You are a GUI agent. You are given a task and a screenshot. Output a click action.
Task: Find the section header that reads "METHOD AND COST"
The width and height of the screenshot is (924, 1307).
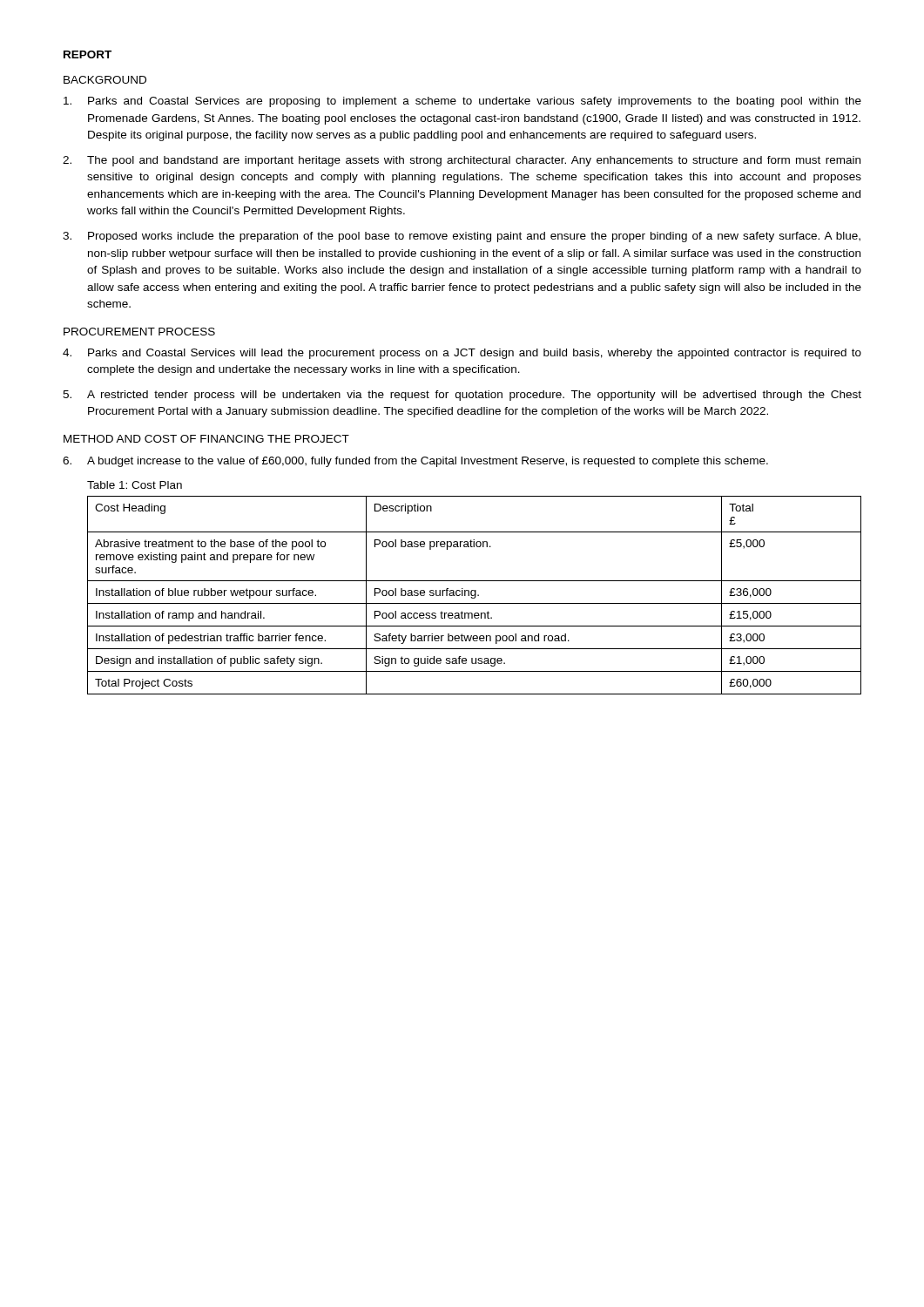[206, 439]
